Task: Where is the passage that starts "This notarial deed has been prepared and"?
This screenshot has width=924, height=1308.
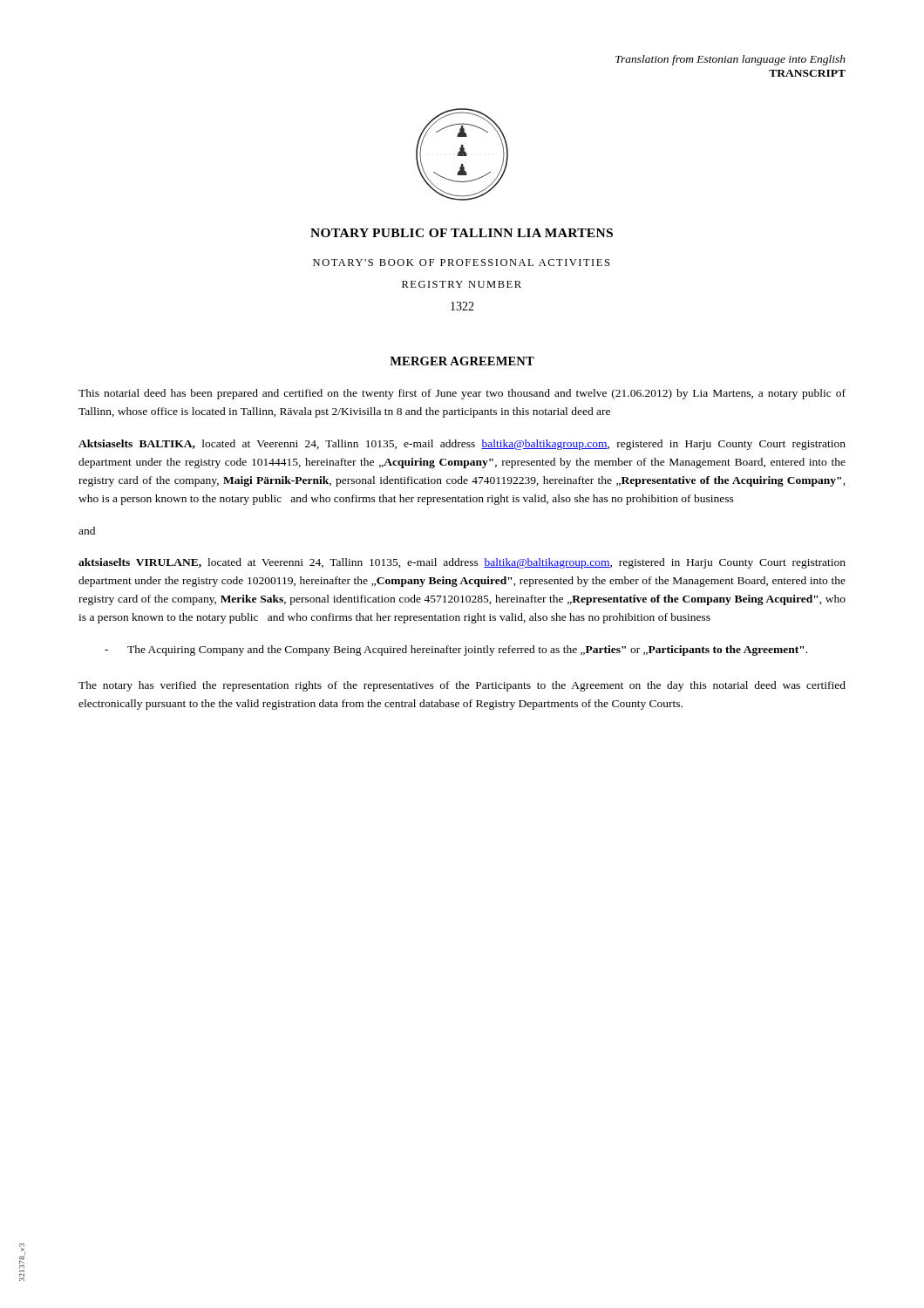Action: click(x=462, y=402)
